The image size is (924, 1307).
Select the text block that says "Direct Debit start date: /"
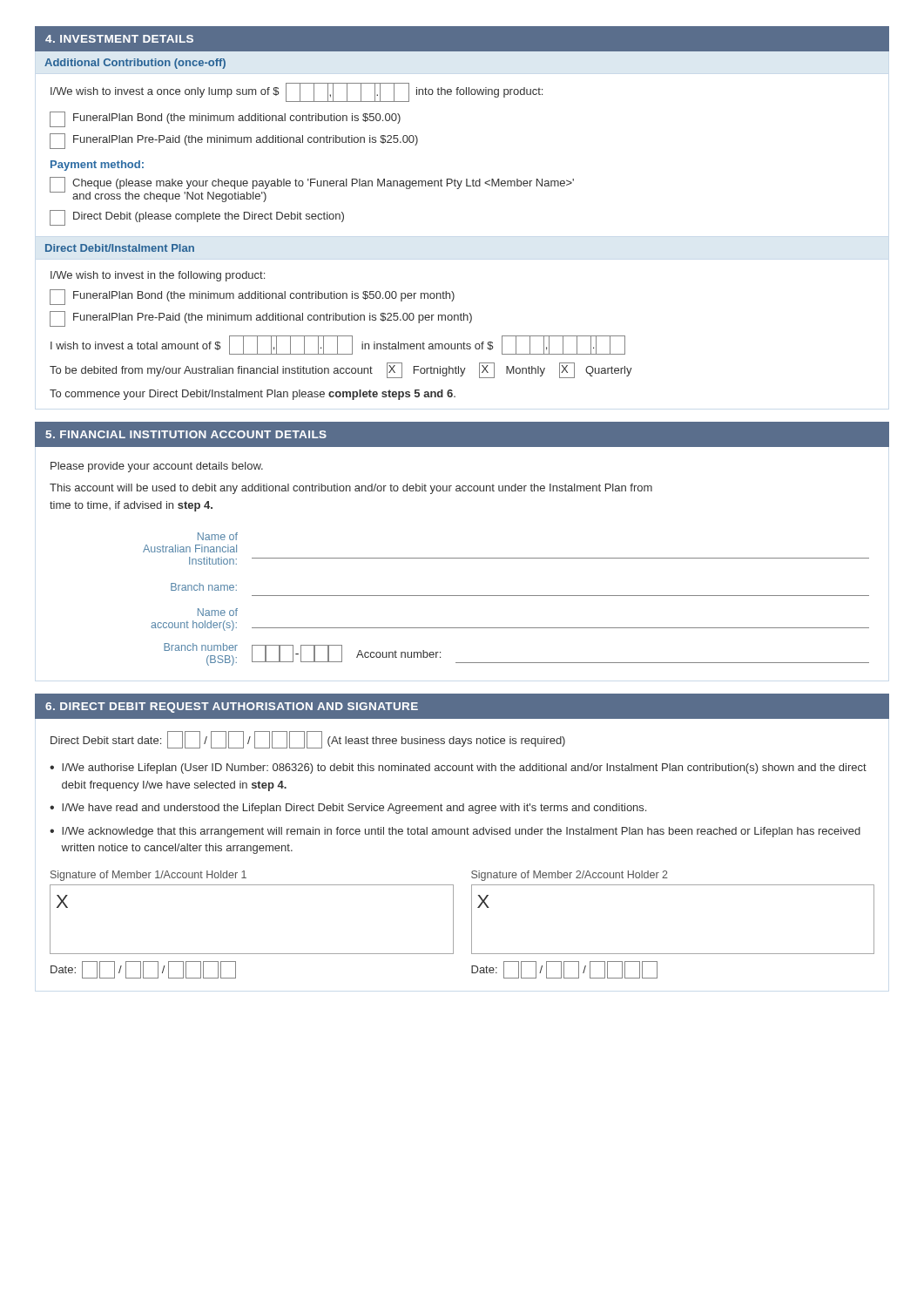[x=308, y=740]
